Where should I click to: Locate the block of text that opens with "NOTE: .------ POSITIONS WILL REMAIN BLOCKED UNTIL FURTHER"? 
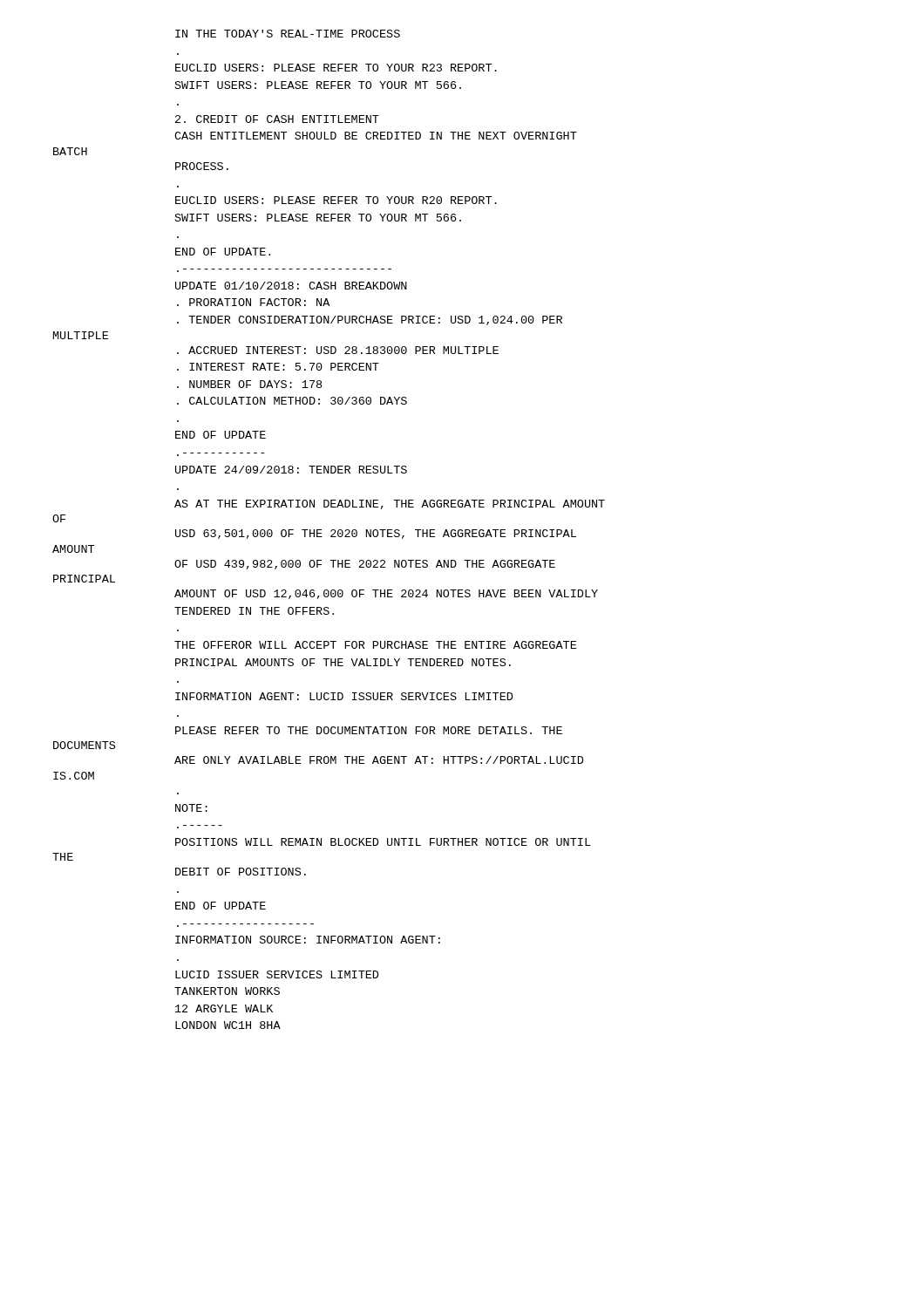coord(191,808)
